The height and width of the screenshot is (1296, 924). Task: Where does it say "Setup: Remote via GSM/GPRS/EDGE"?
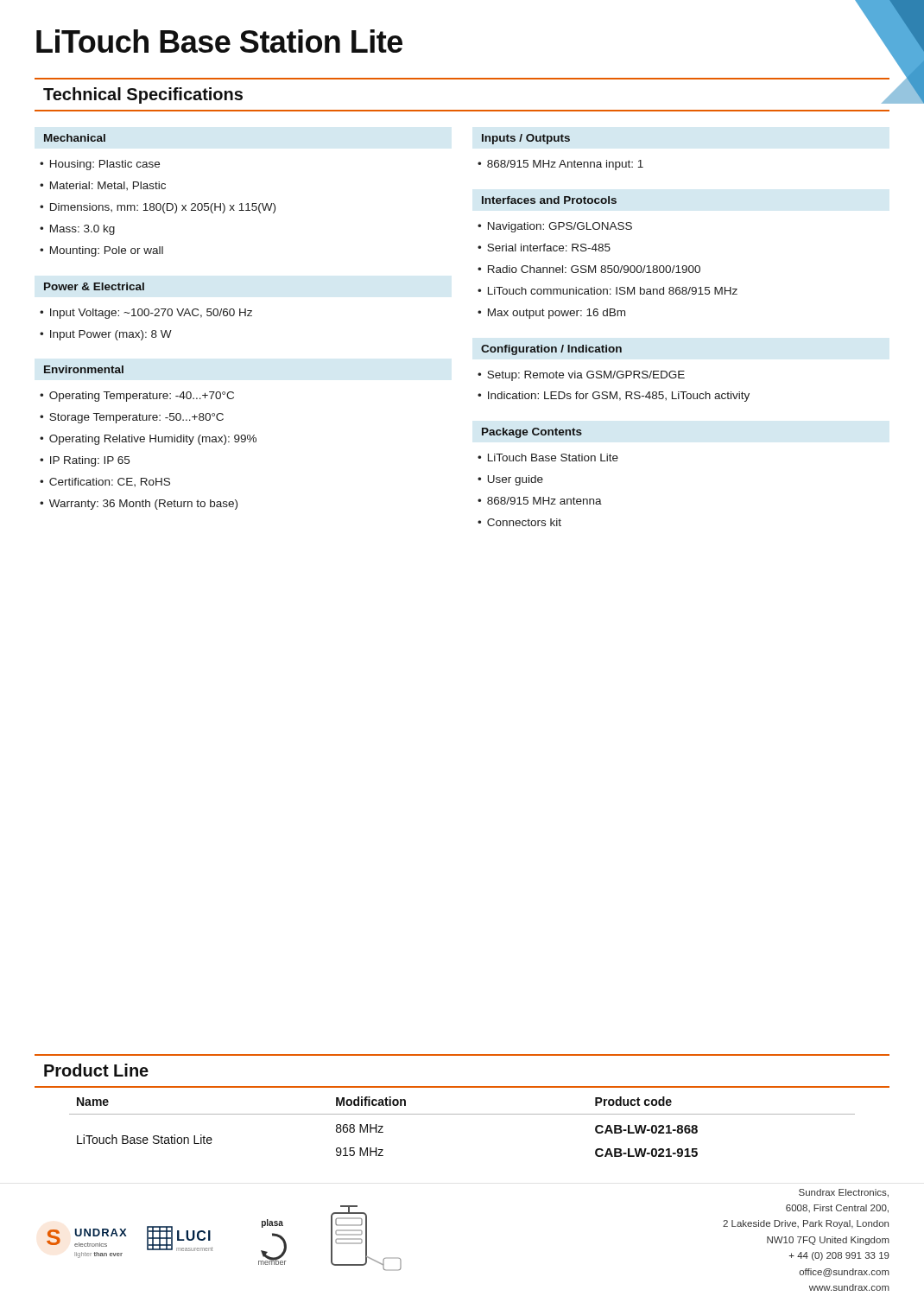tap(586, 374)
